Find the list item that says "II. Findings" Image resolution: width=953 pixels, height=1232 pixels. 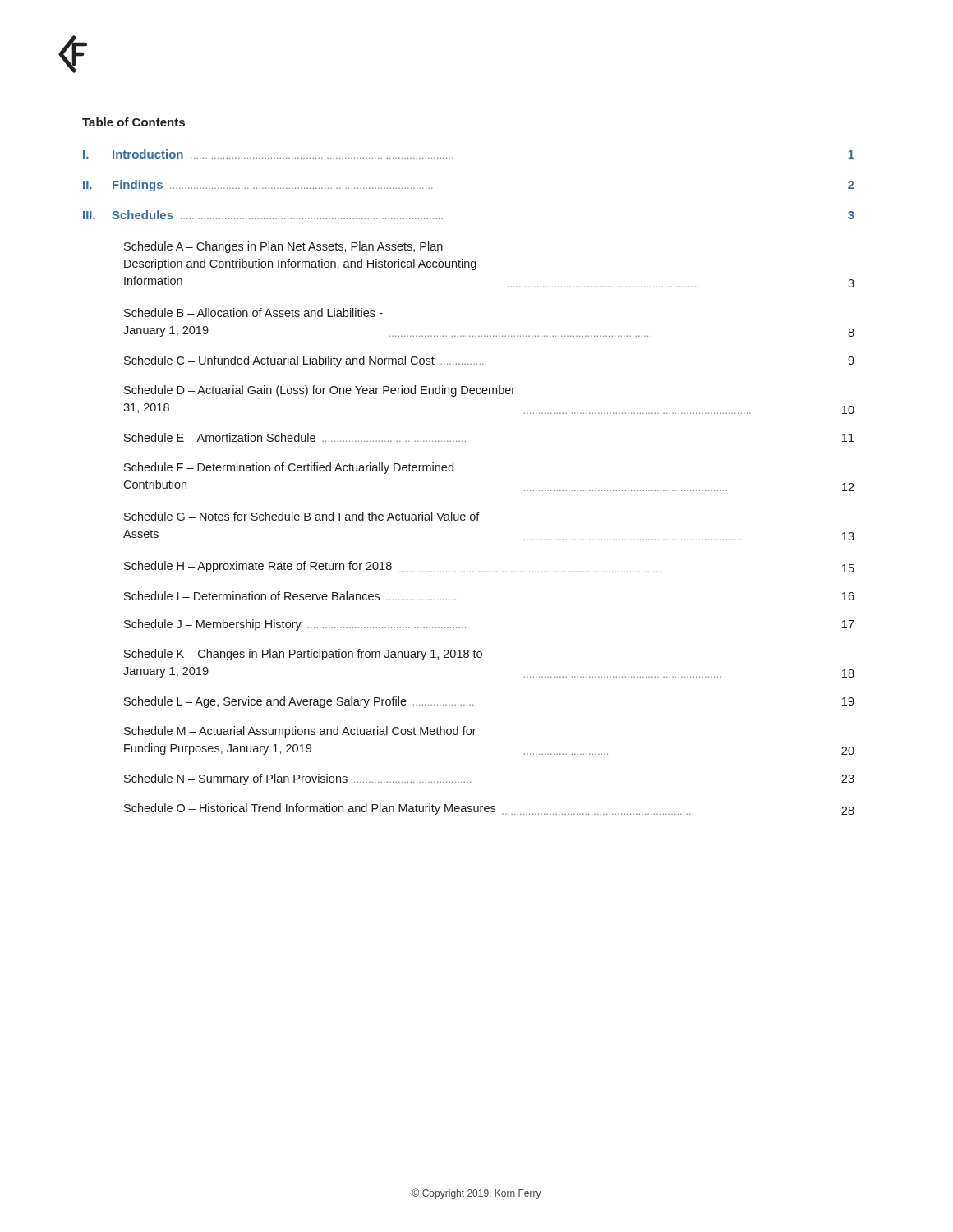tap(139, 185)
